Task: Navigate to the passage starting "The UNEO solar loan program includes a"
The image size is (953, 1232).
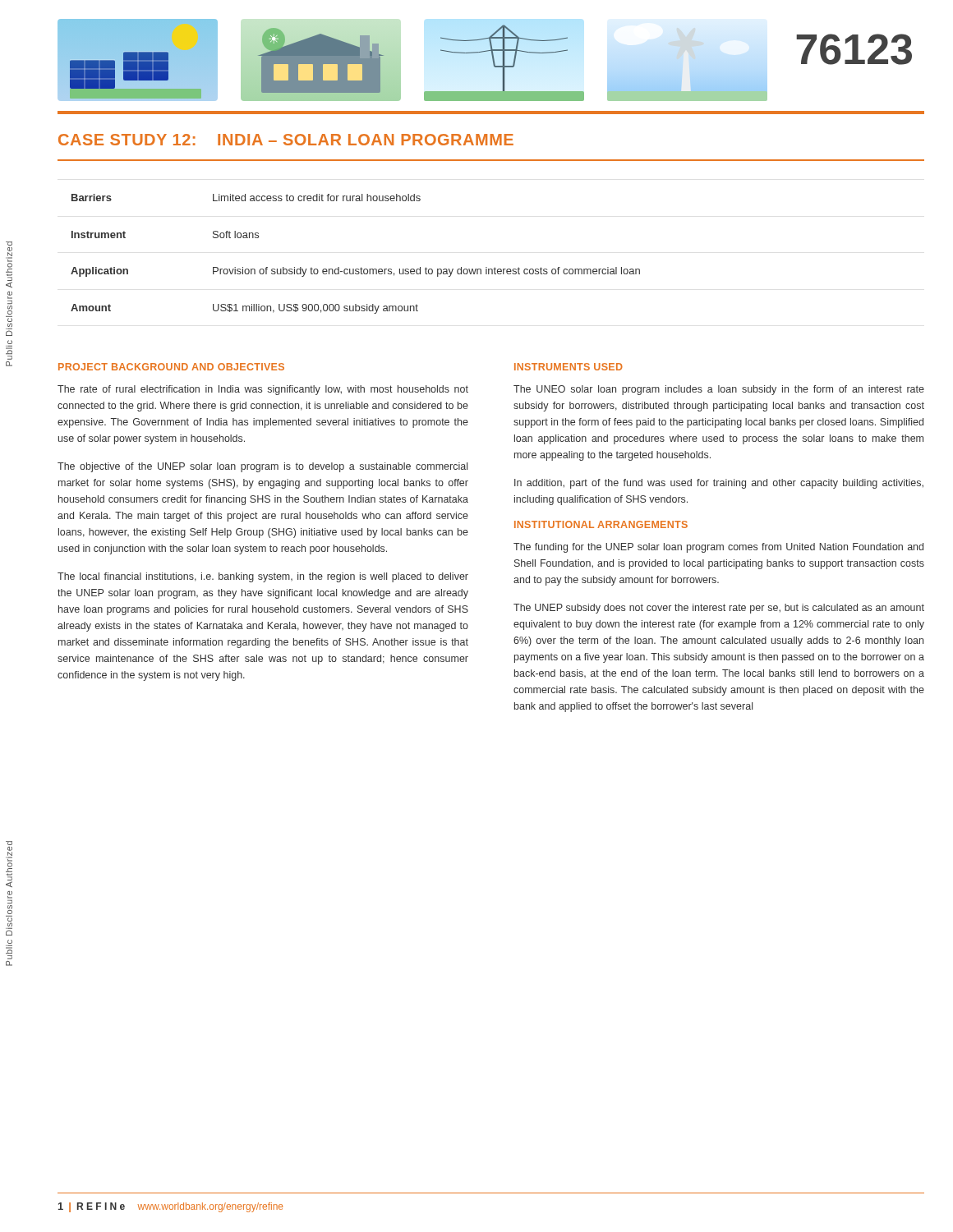Action: coord(719,422)
